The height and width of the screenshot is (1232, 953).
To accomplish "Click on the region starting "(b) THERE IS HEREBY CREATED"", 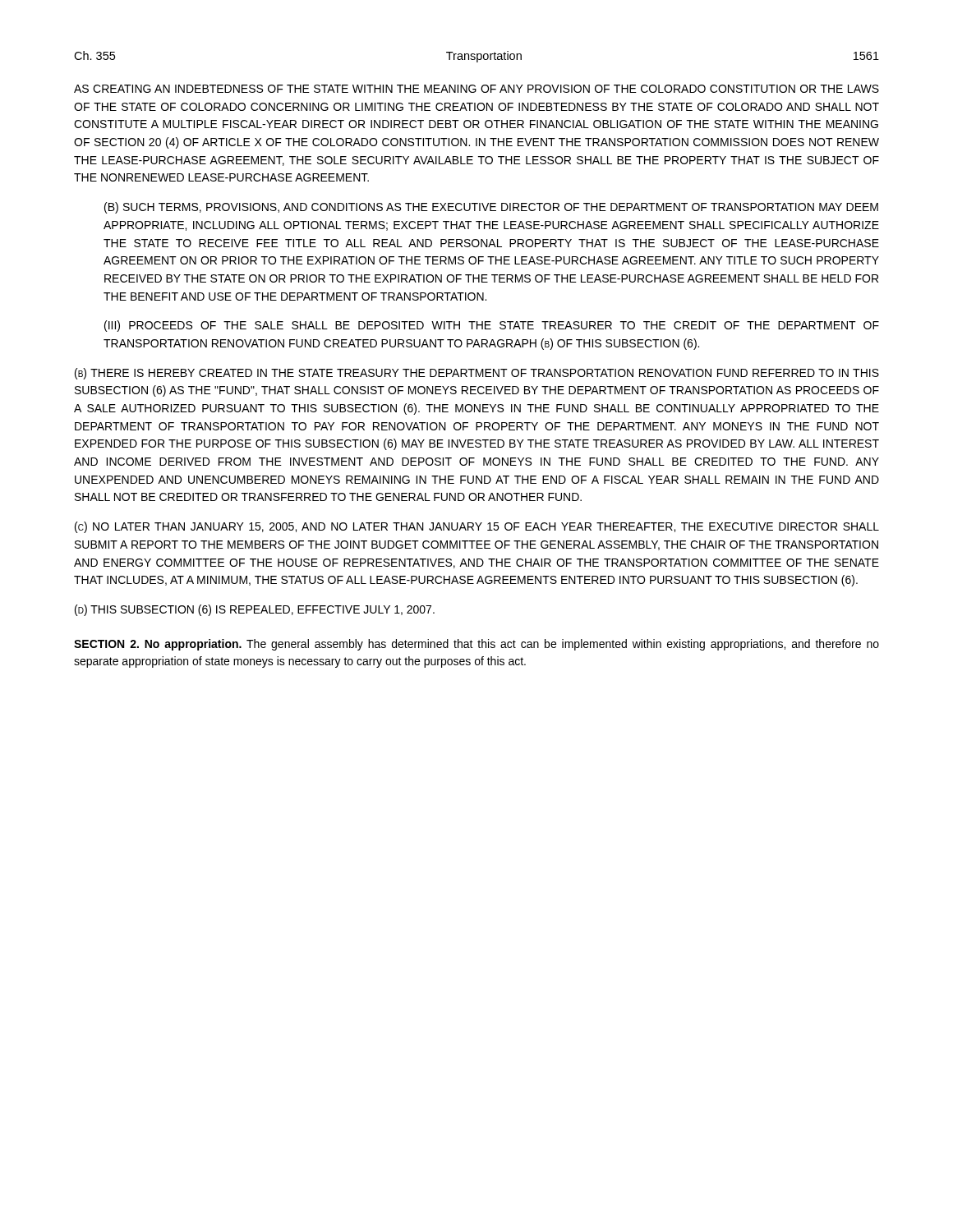I will tap(476, 435).
